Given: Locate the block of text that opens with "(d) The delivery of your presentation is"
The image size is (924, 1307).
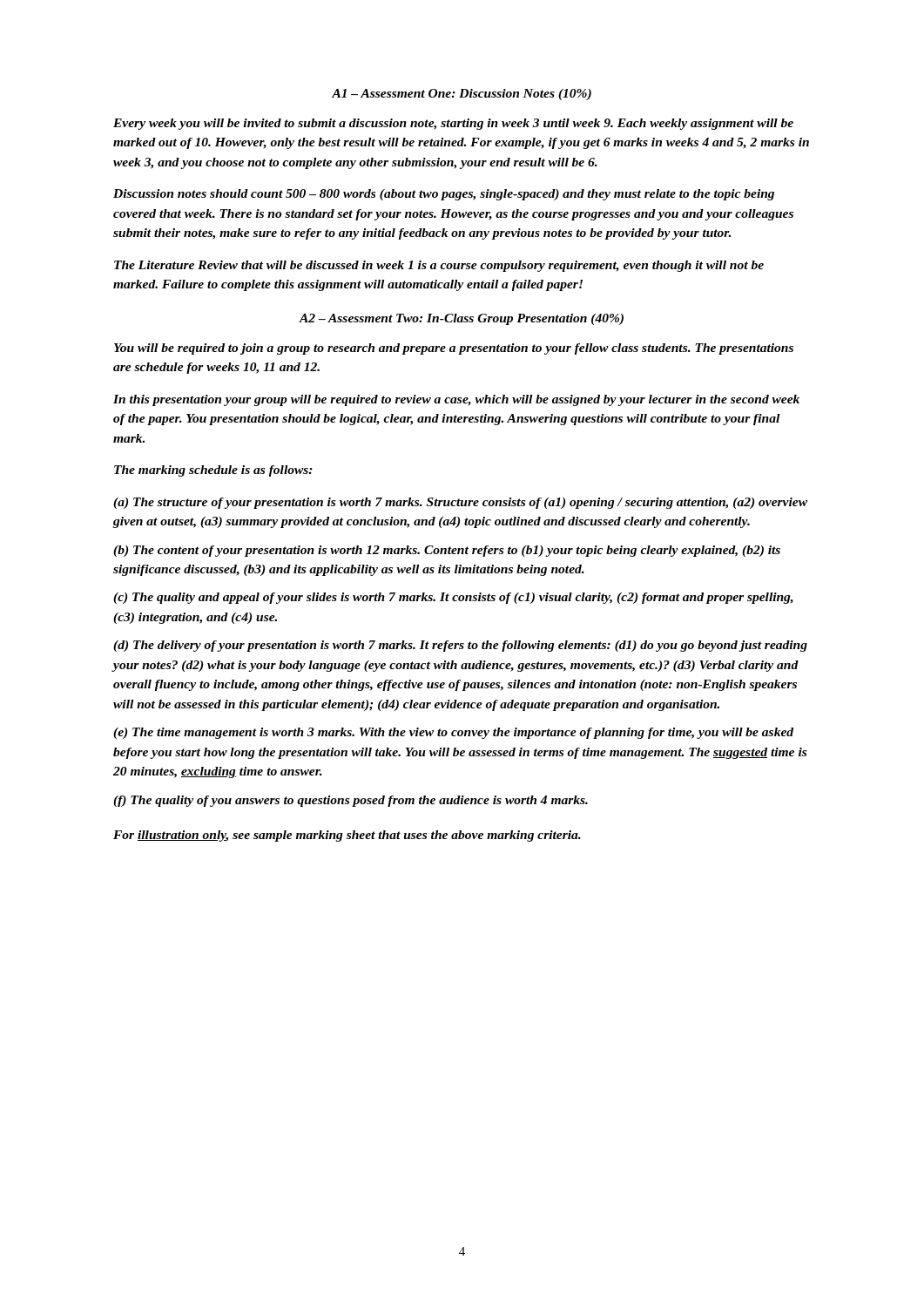Looking at the screenshot, I should click(460, 674).
